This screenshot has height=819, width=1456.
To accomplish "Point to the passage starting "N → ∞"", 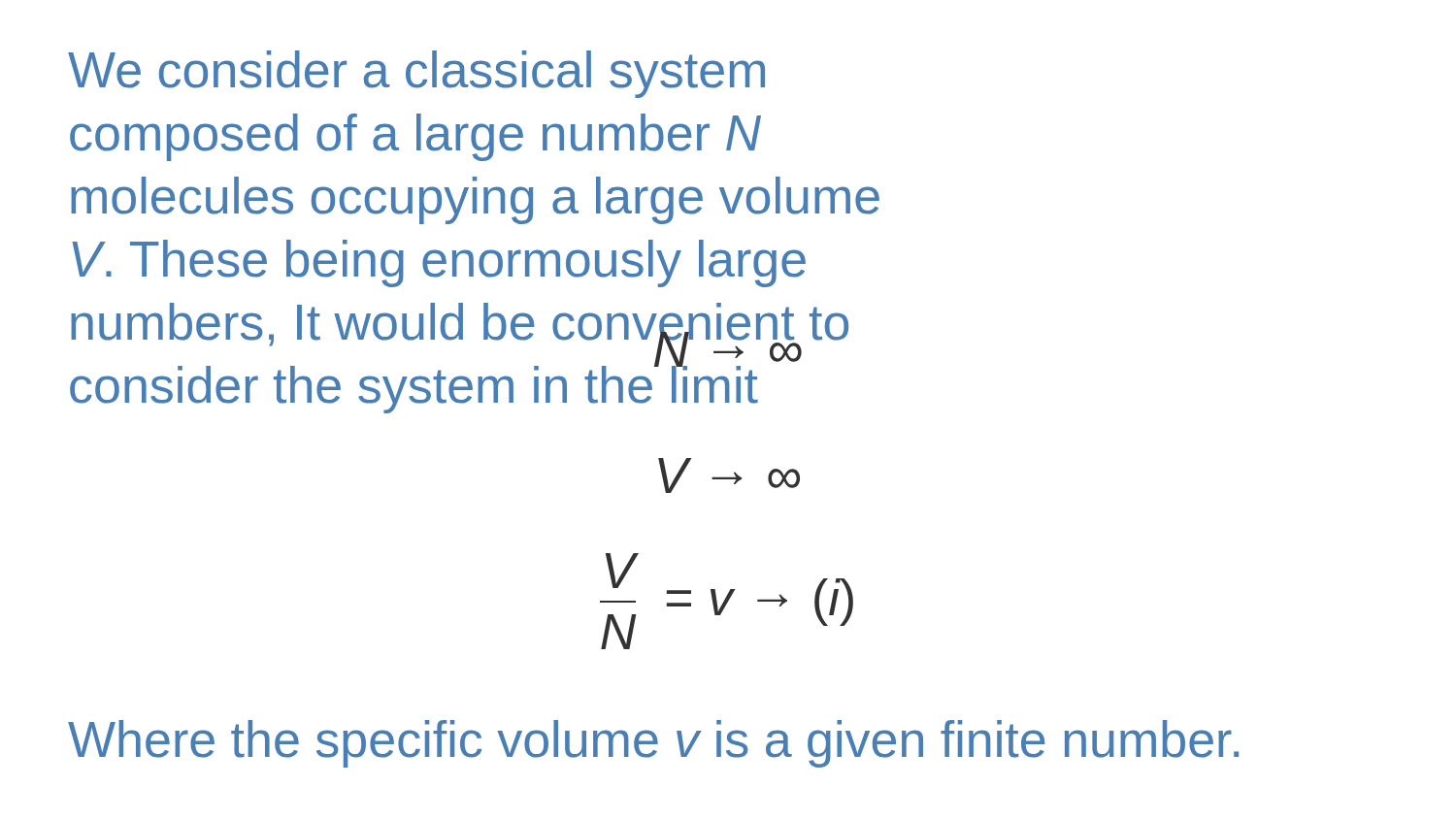I will (x=728, y=349).
